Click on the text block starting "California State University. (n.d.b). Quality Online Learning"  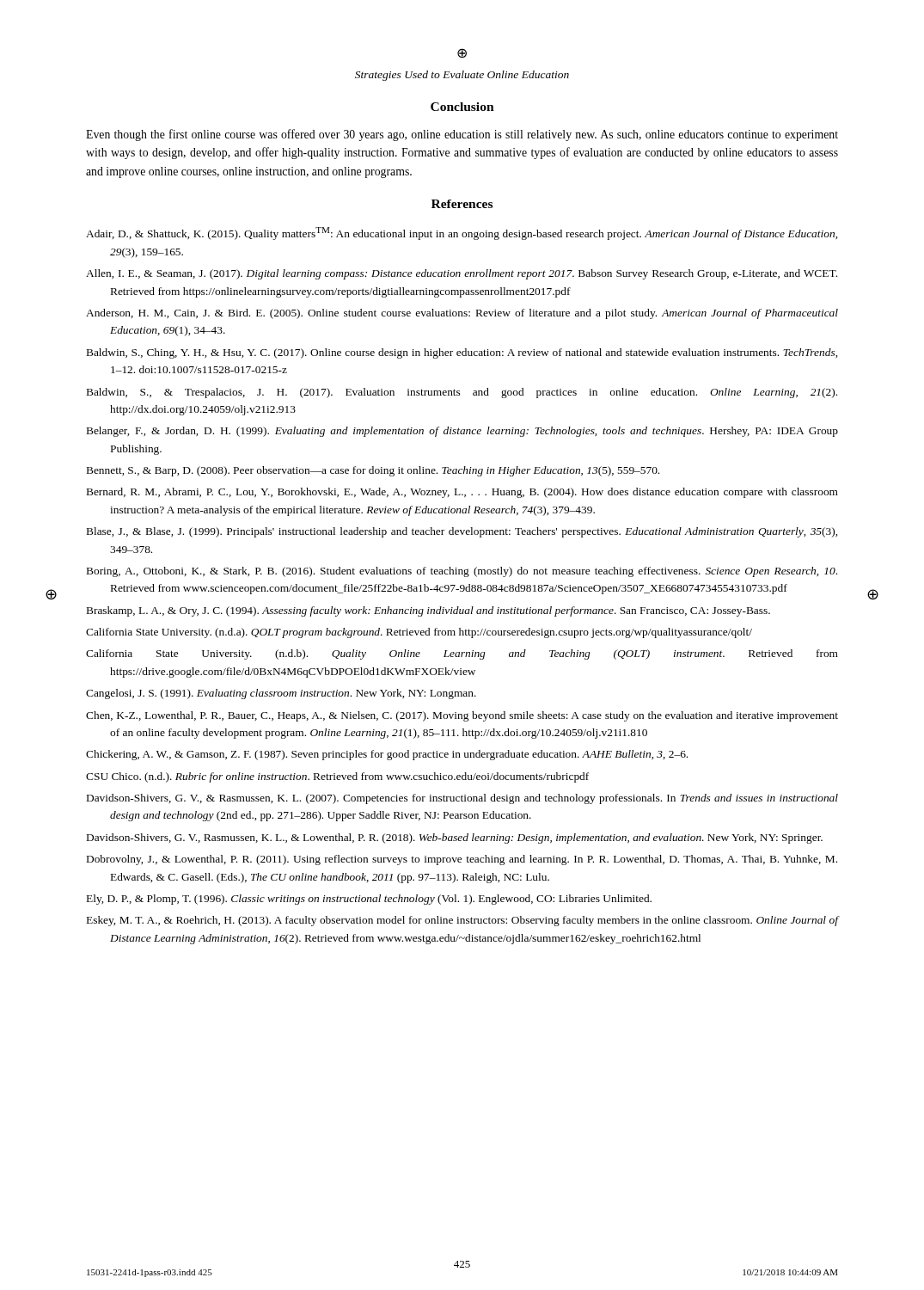462,662
